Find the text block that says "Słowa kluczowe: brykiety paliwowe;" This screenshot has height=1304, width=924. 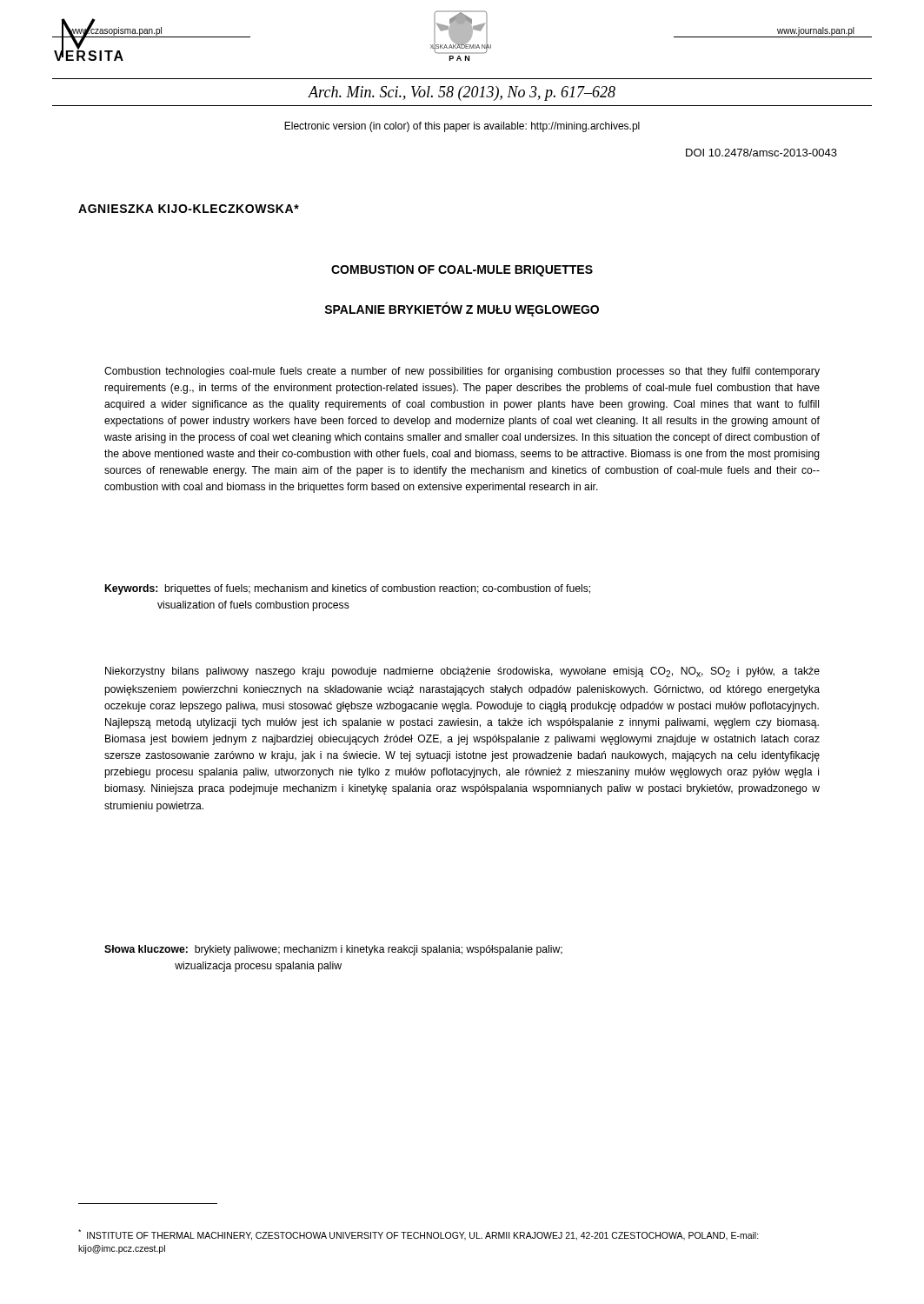point(334,958)
